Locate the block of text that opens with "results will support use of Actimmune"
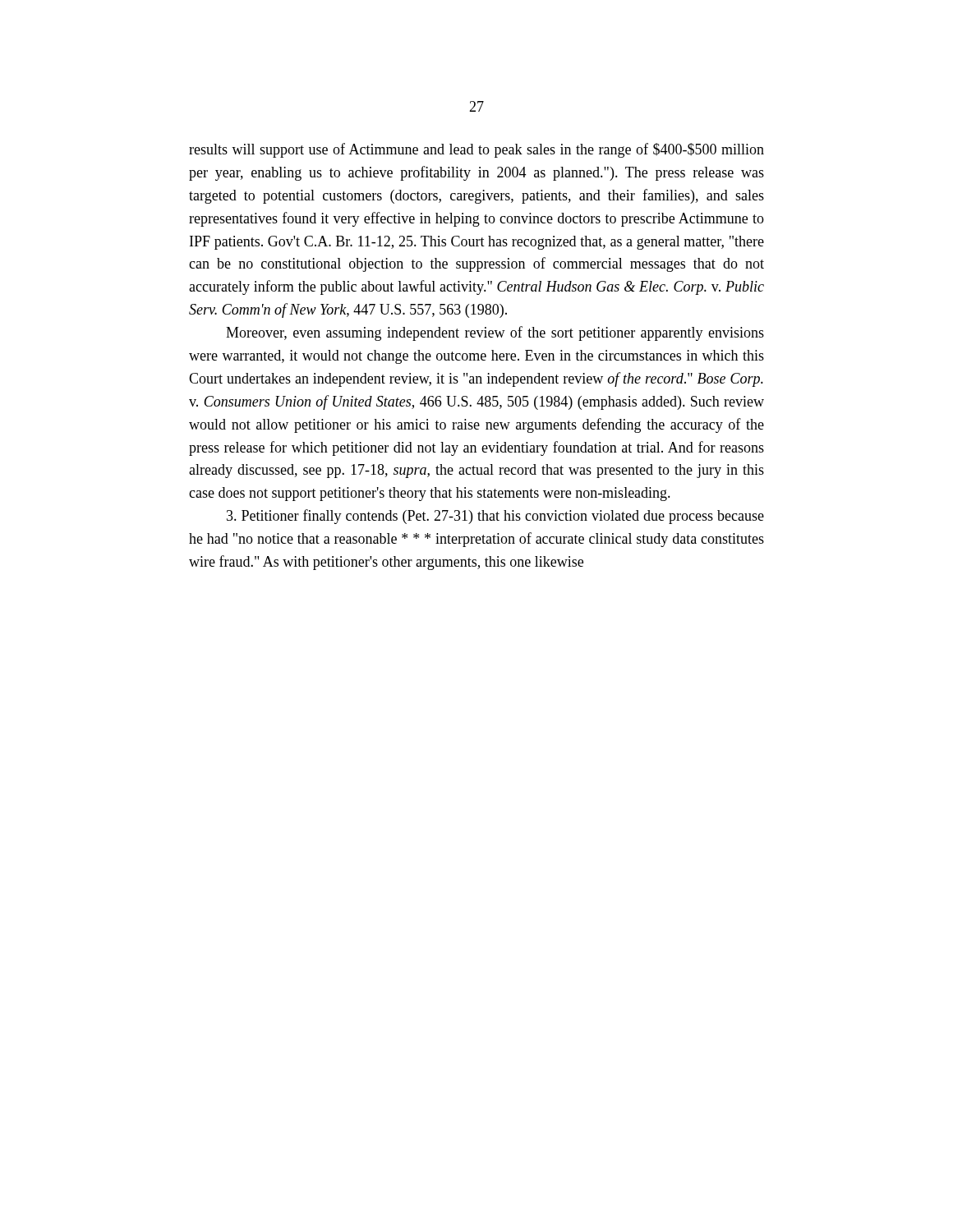The height and width of the screenshot is (1232, 953). coord(476,230)
